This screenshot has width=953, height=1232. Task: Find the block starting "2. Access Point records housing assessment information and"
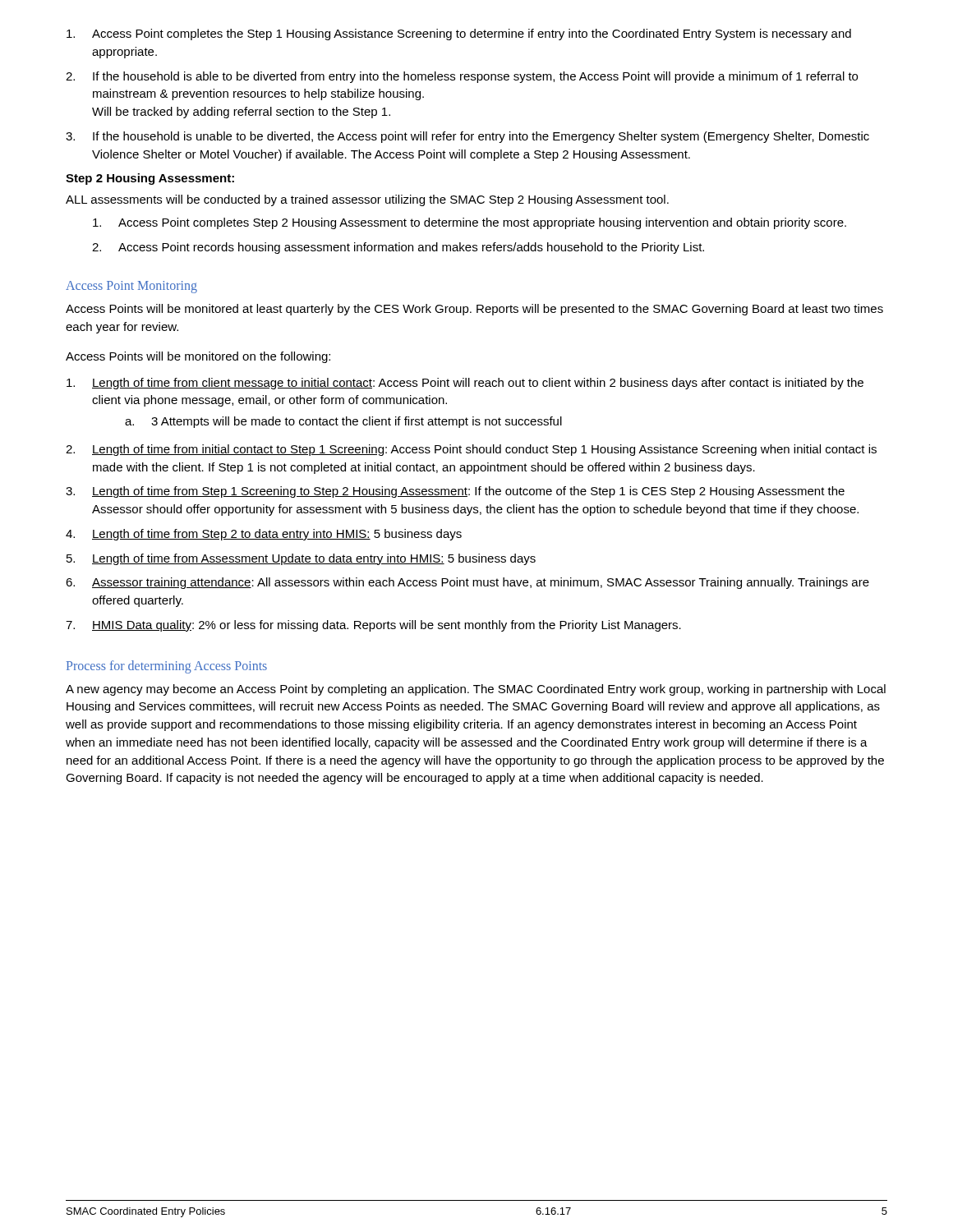tap(490, 247)
